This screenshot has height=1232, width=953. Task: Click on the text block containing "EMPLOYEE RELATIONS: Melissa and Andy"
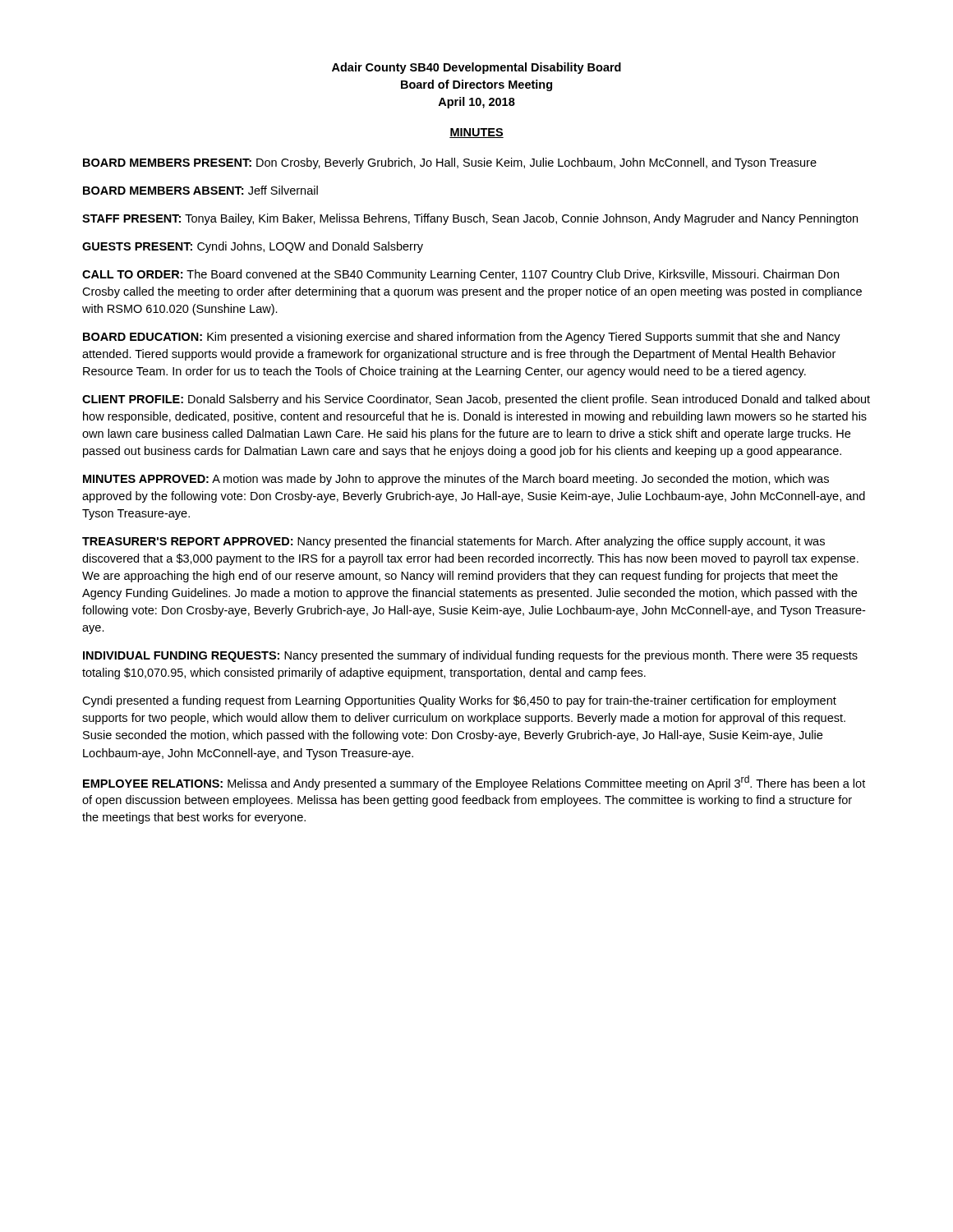[x=474, y=799]
